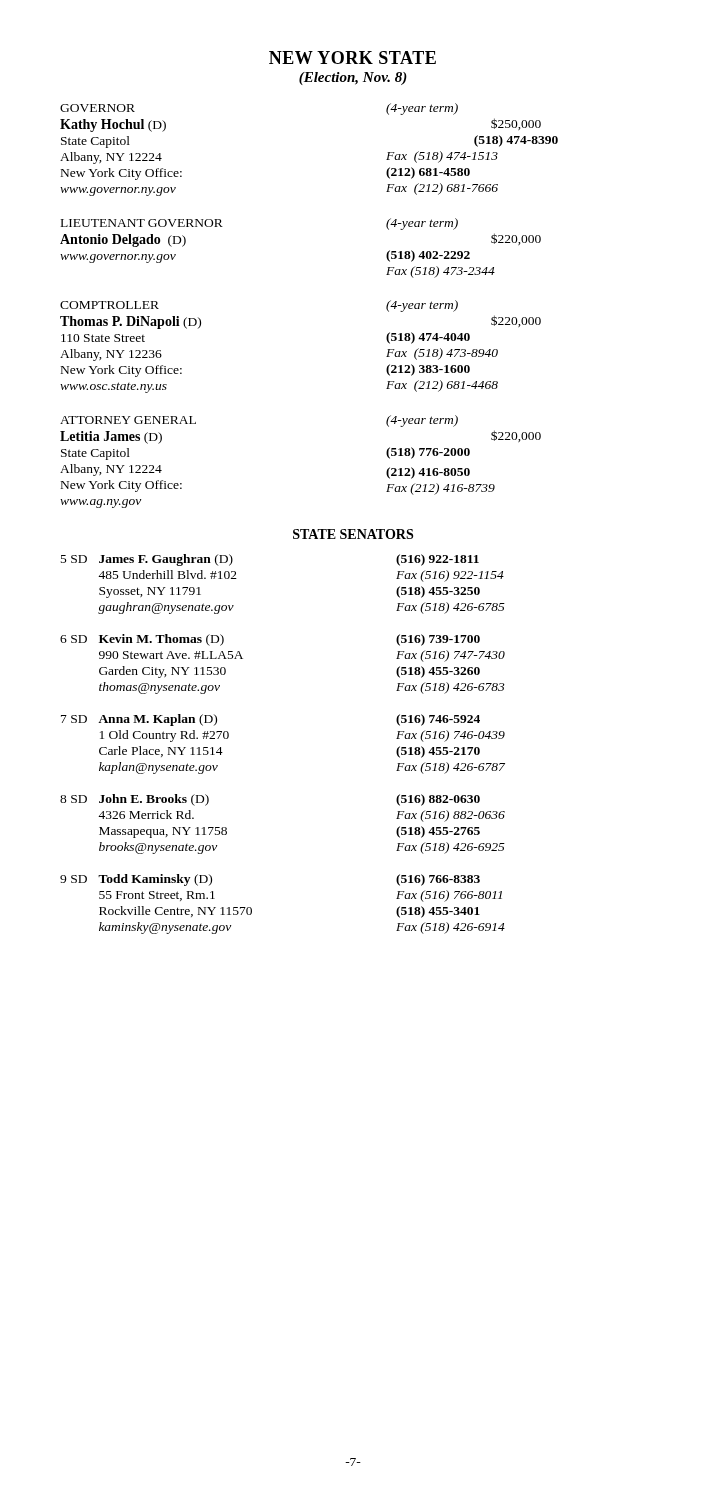706x1500 pixels.
Task: Click on the passage starting "9 SD Todd Kaminsky (D) 55 Front Street,"
Action: click(x=112, y=880)
